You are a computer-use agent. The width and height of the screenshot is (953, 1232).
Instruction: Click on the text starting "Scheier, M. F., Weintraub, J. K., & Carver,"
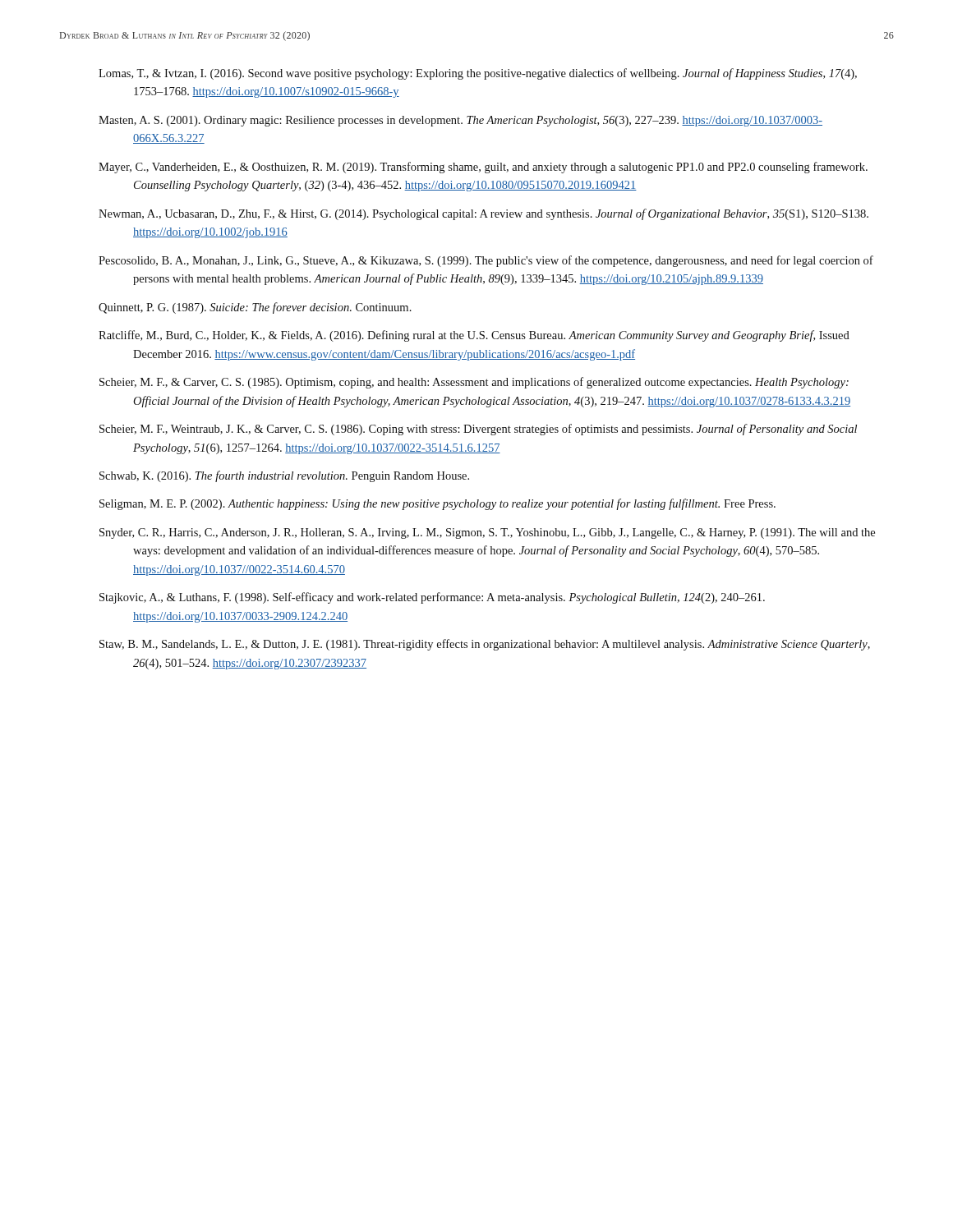478,438
